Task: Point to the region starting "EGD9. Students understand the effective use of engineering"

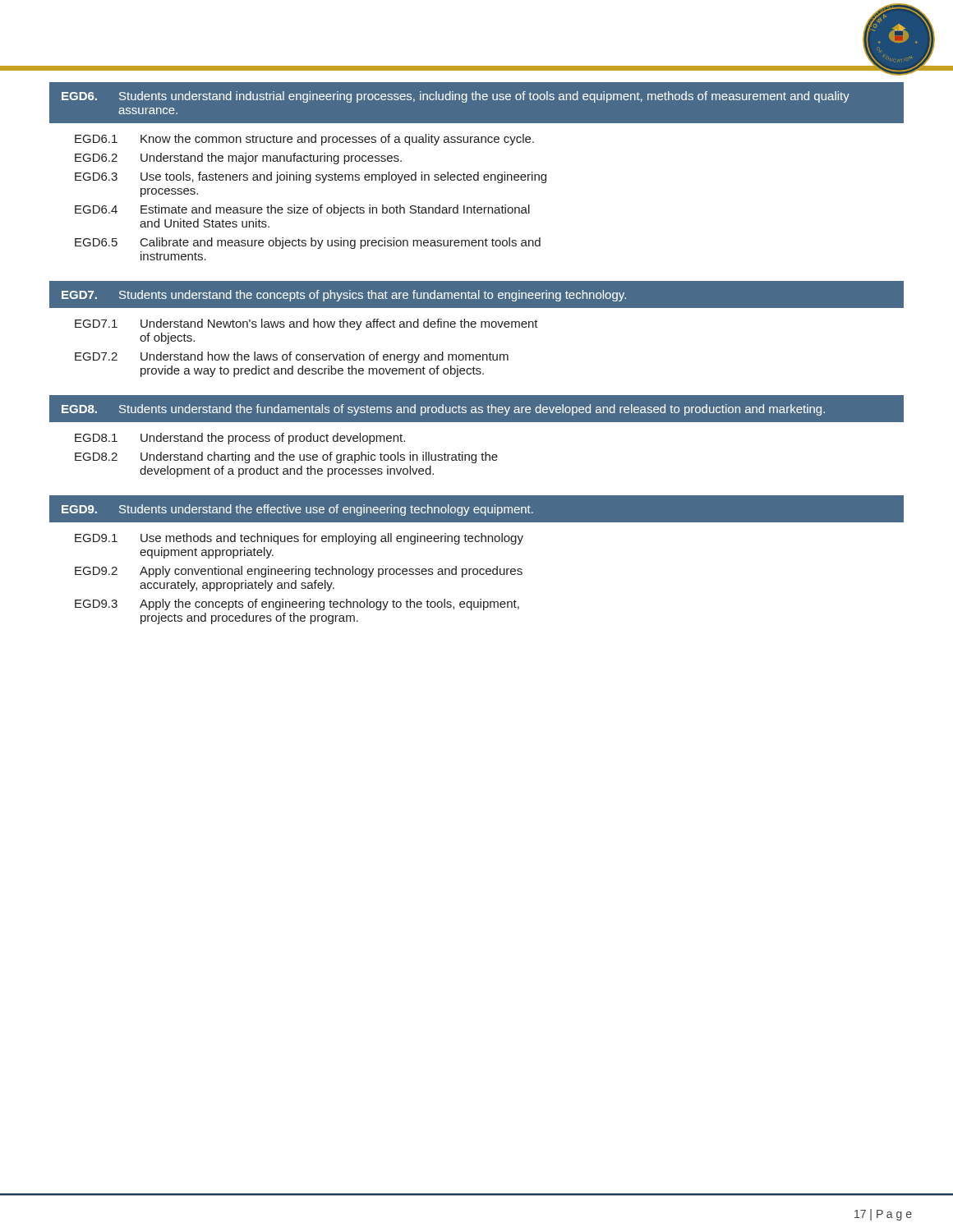Action: pyautogui.click(x=476, y=509)
